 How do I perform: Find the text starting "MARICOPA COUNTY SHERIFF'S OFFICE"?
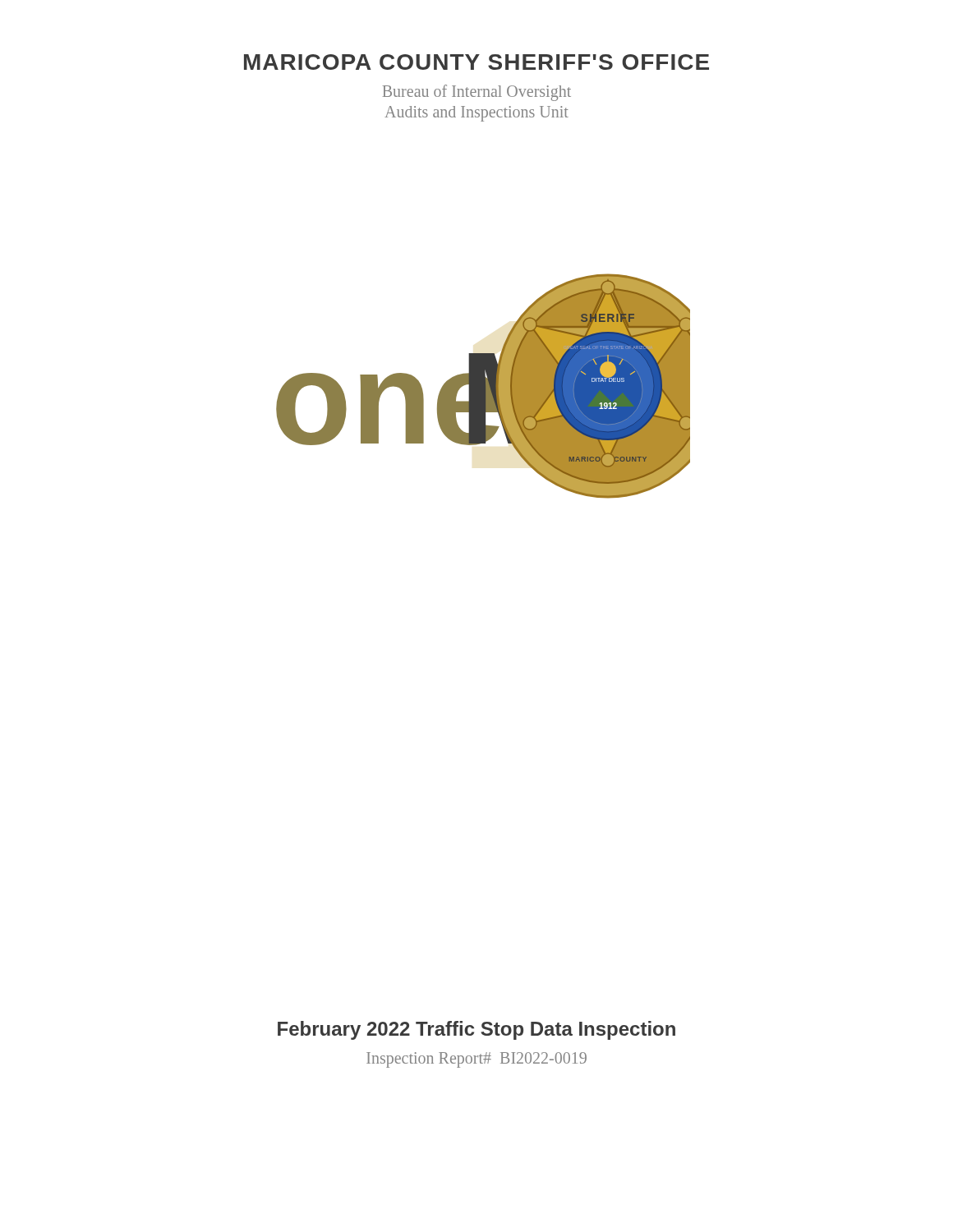(x=476, y=62)
